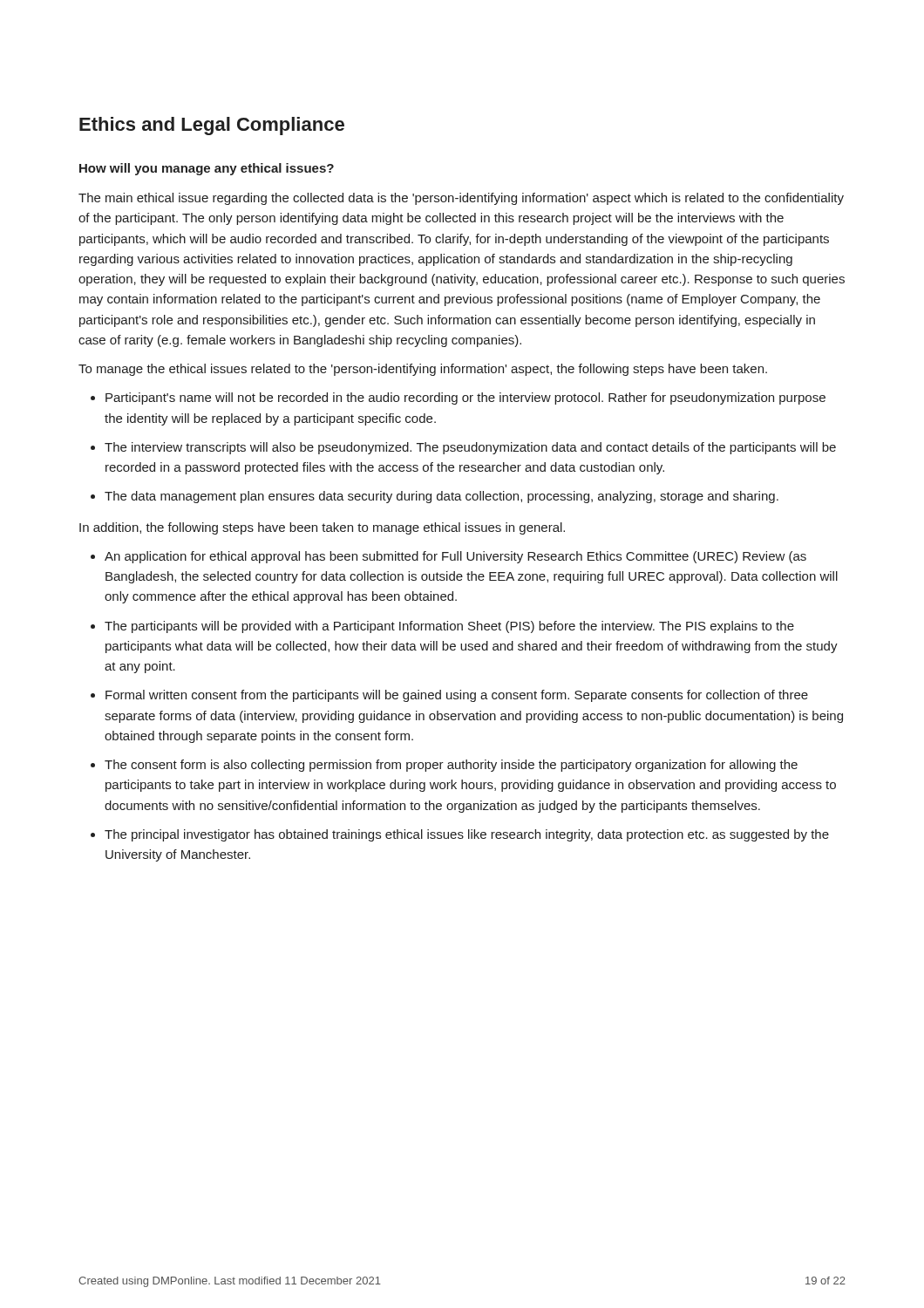Locate the list item that reads "Formal written consent from the participants"
Image resolution: width=924 pixels, height=1308 pixels.
tap(474, 715)
